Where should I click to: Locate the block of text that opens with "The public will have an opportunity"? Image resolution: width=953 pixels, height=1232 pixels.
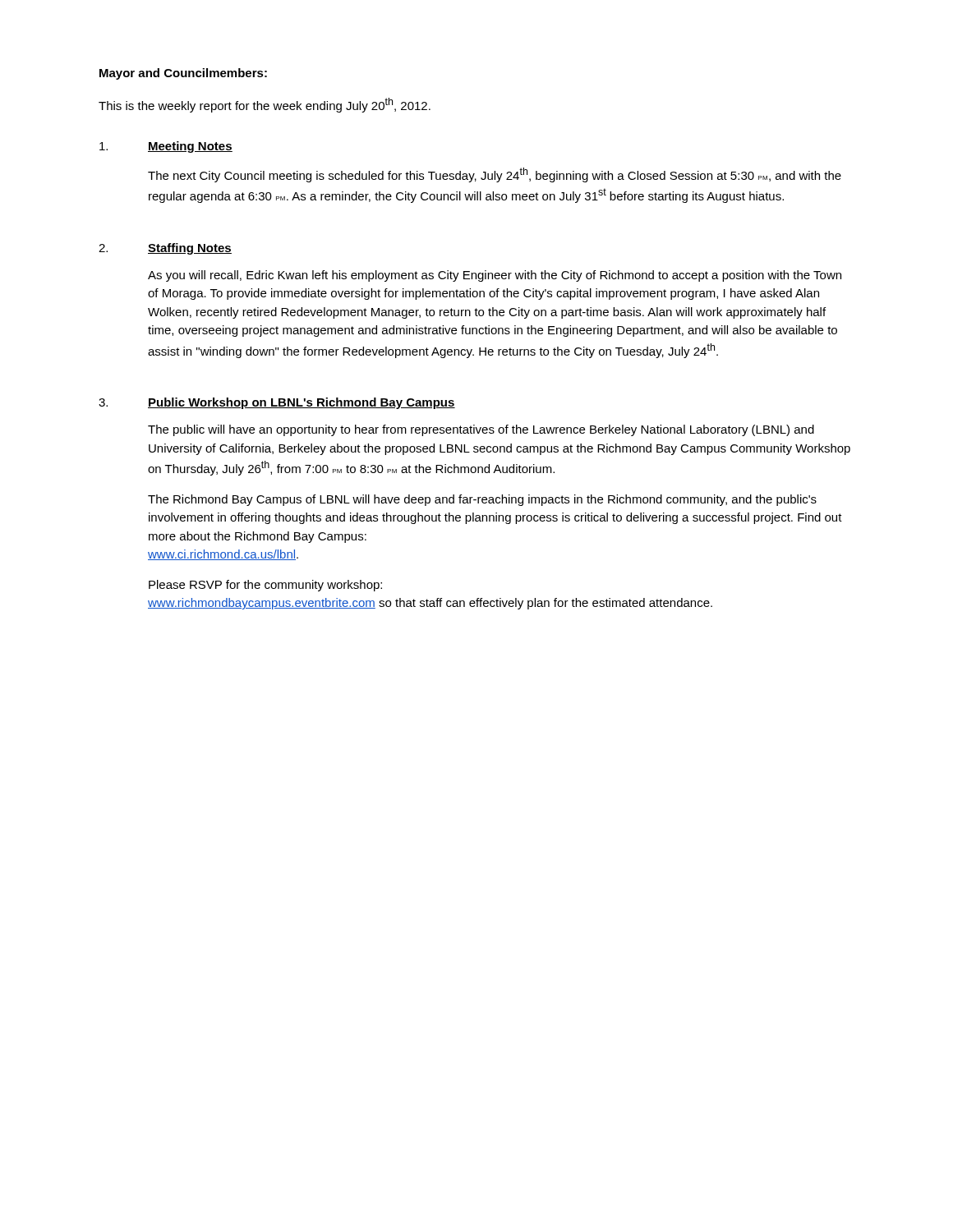point(499,449)
